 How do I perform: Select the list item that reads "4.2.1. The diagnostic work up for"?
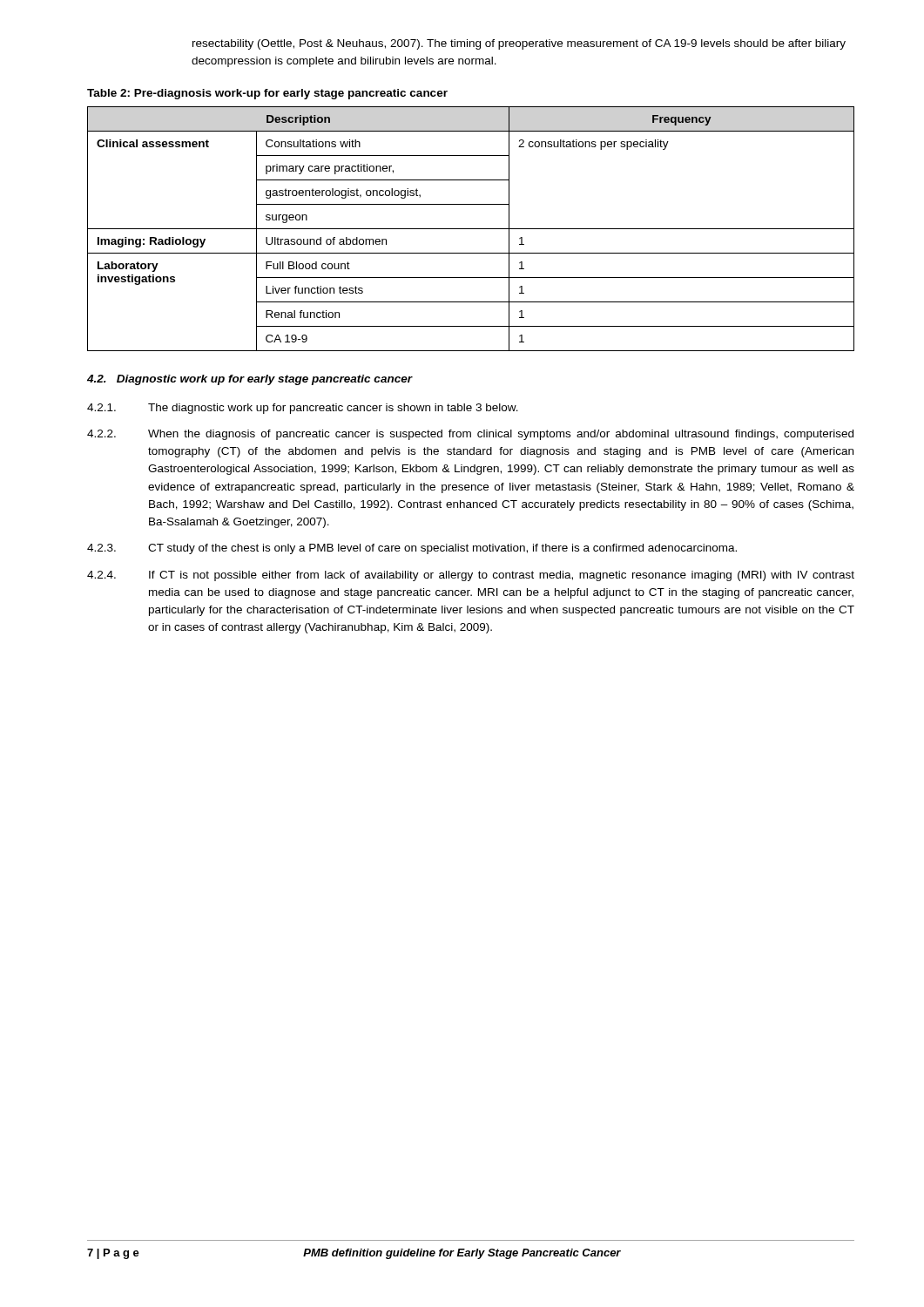point(471,407)
